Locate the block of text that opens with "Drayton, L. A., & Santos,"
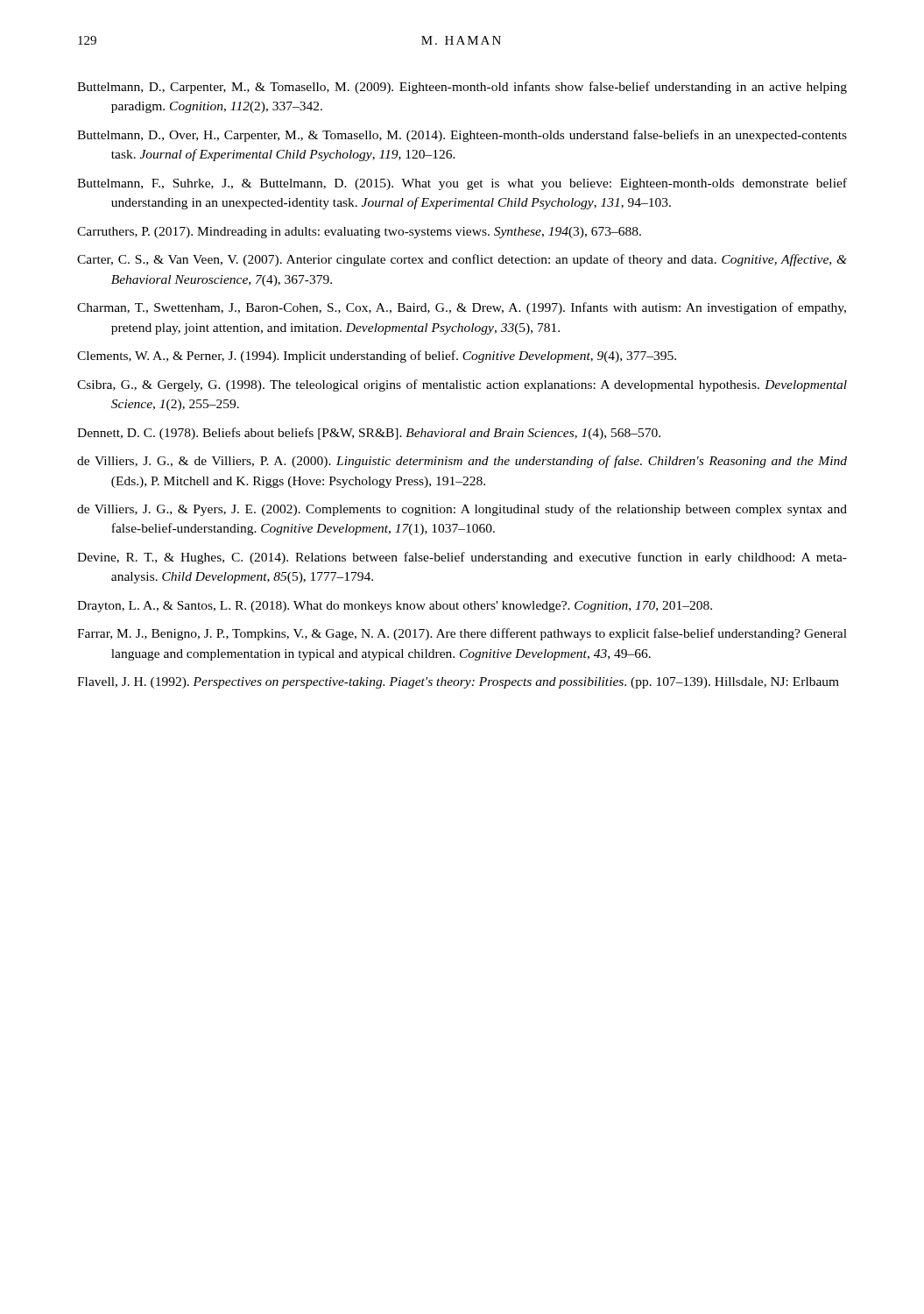Image resolution: width=924 pixels, height=1314 pixels. click(395, 605)
